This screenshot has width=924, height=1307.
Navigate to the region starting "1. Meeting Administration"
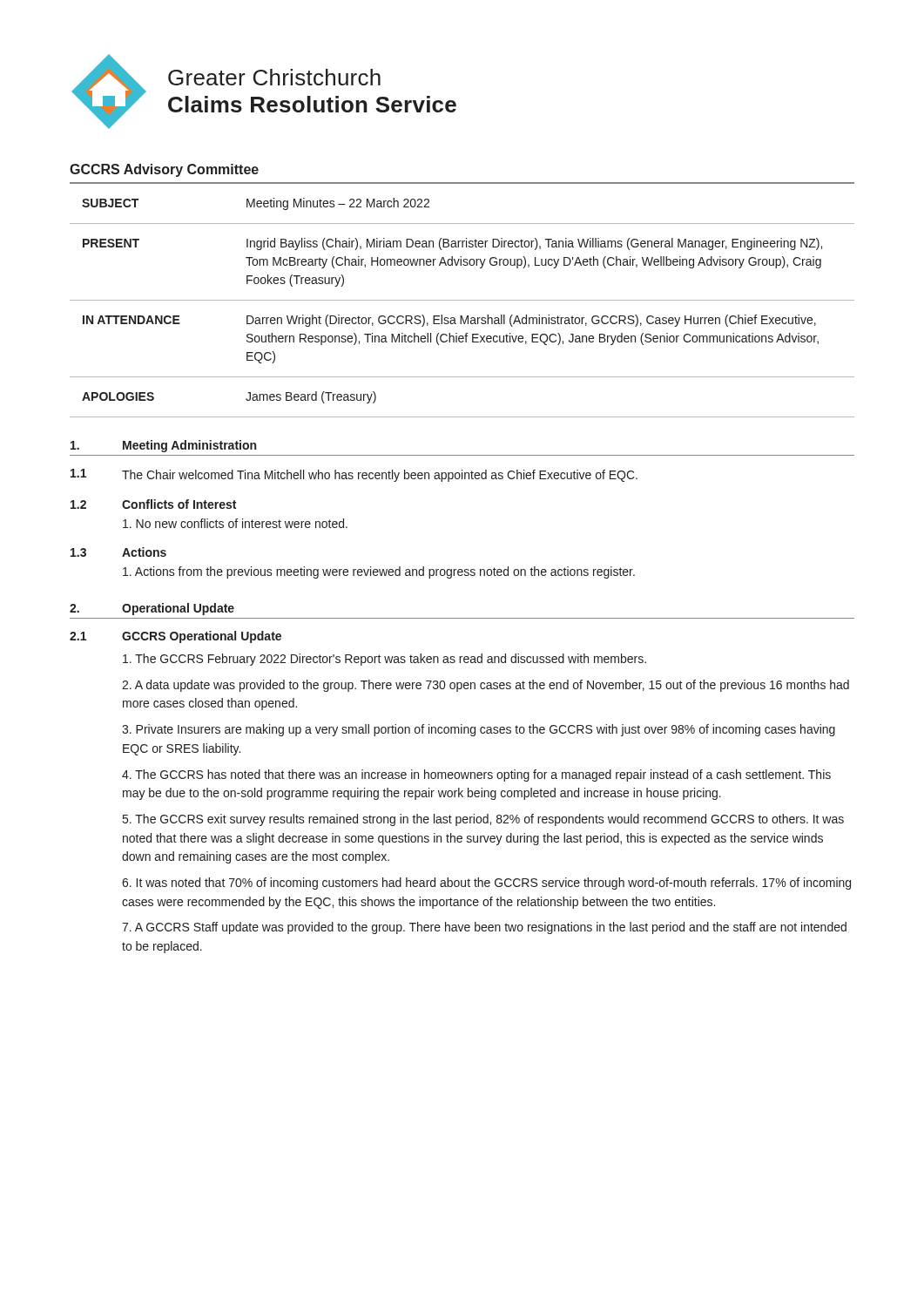[163, 445]
